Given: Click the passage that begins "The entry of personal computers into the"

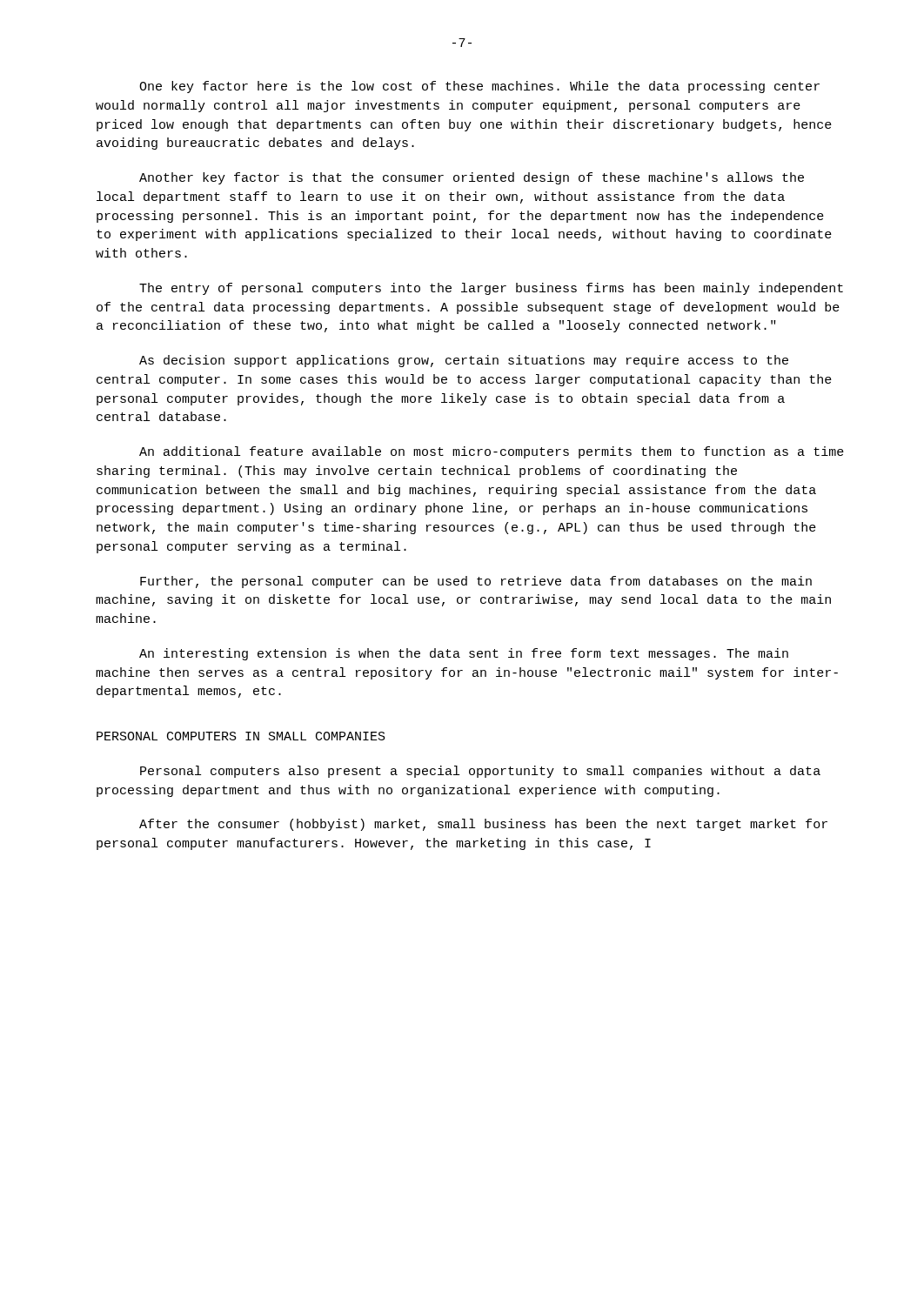Looking at the screenshot, I should pos(470,308).
